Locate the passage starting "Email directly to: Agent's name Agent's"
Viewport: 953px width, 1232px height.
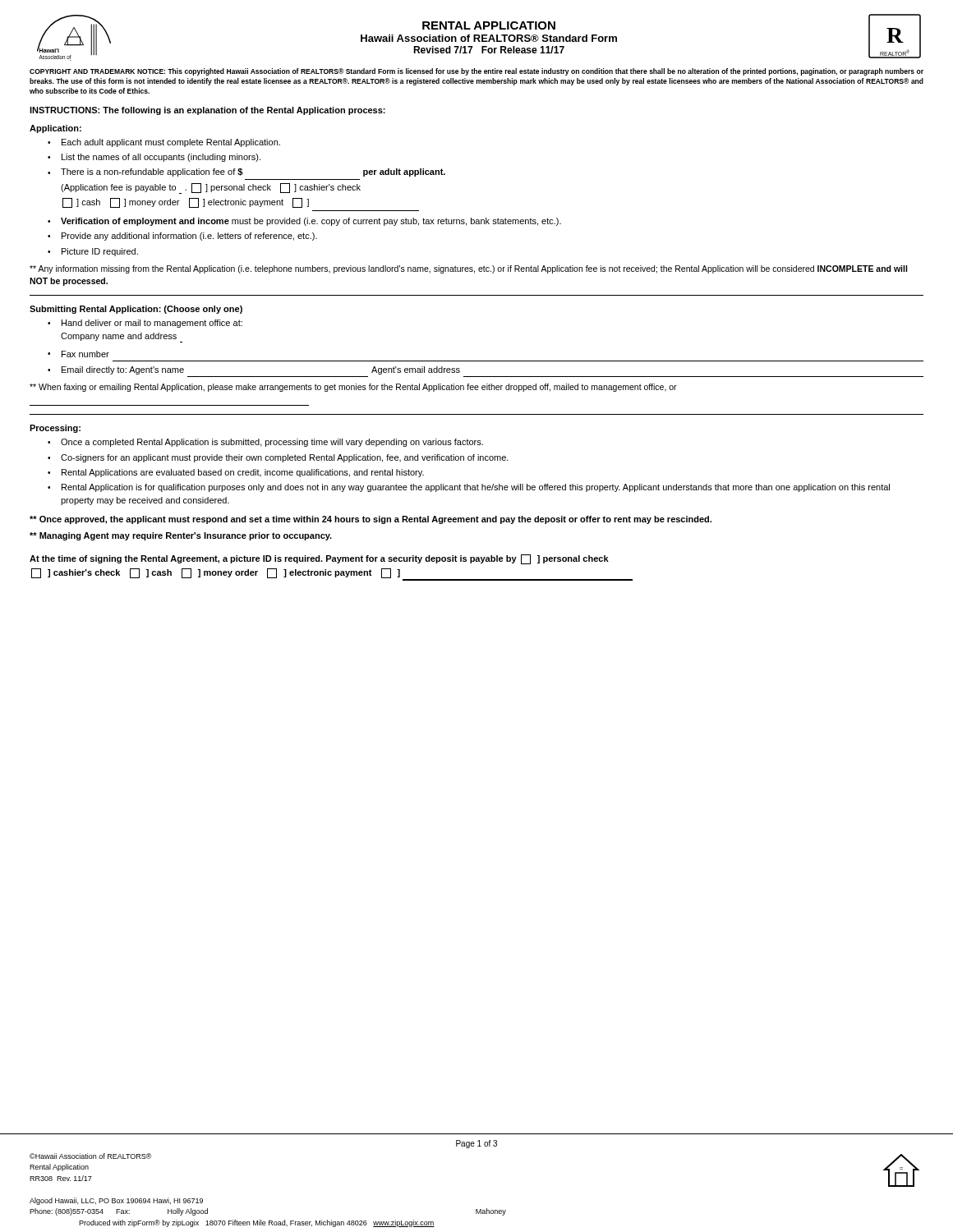tap(486, 370)
